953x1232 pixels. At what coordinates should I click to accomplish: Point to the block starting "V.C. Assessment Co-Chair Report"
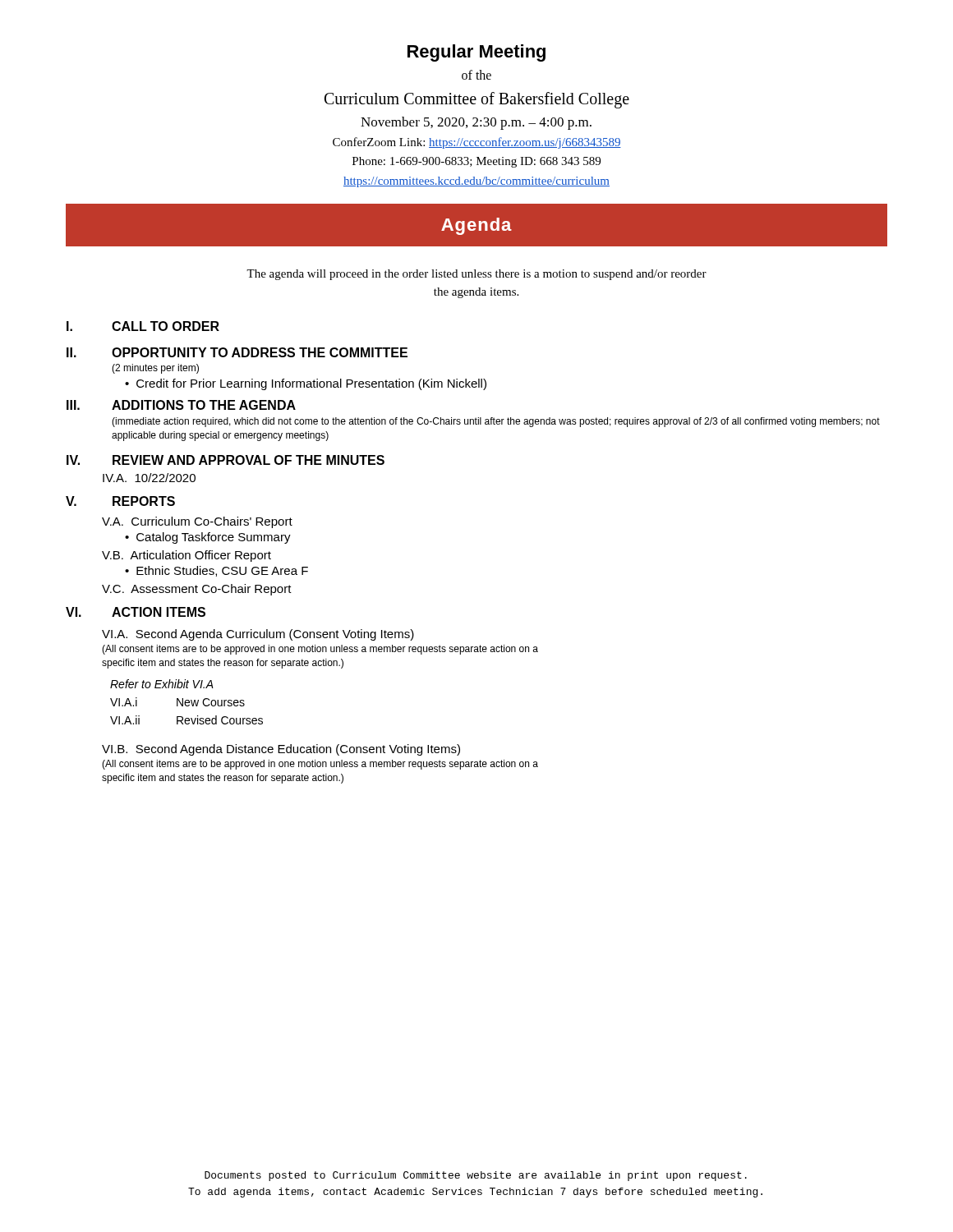pos(197,588)
